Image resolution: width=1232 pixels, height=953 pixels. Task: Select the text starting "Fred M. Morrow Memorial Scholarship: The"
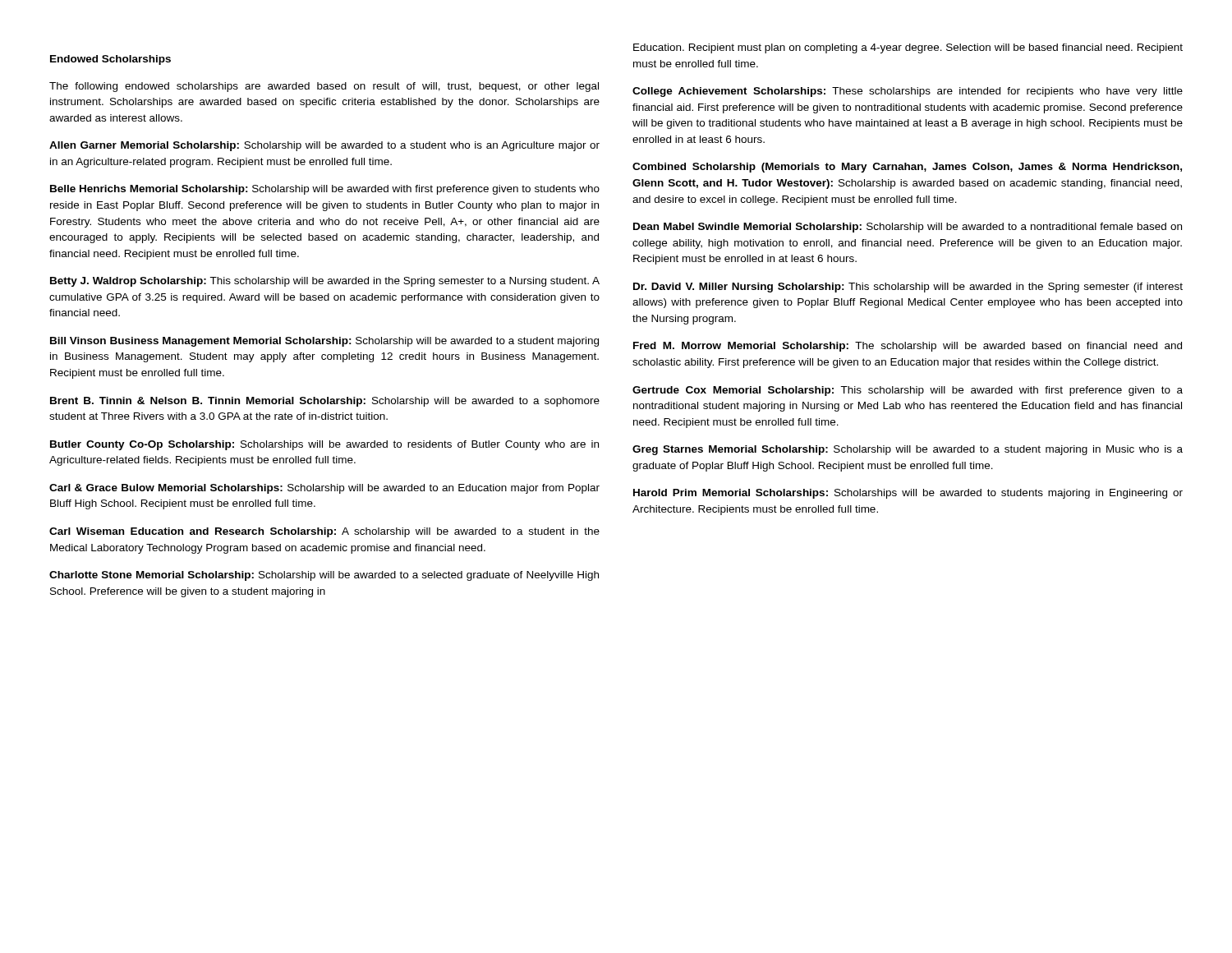tap(908, 354)
